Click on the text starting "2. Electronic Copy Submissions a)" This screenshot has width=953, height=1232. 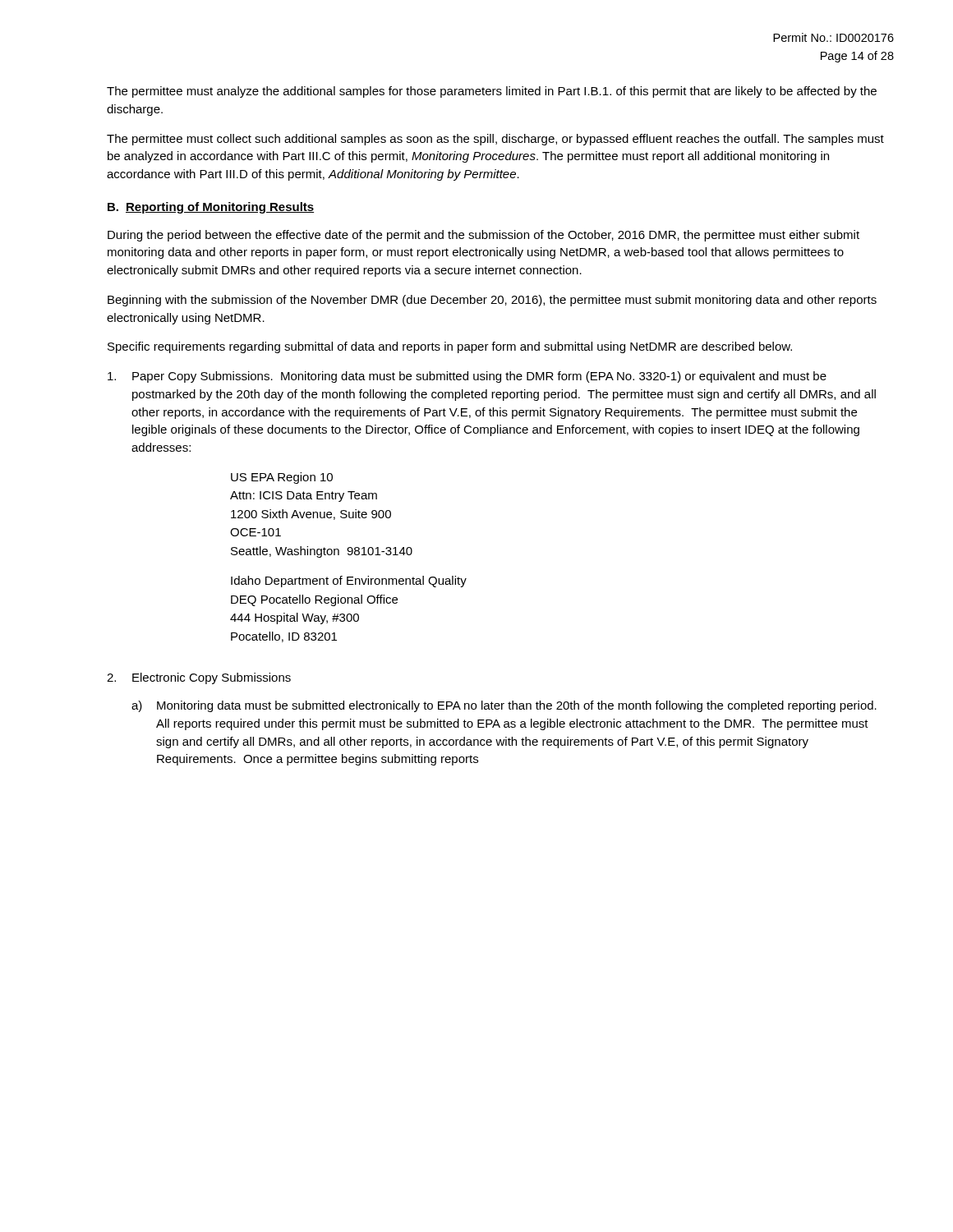(500, 724)
